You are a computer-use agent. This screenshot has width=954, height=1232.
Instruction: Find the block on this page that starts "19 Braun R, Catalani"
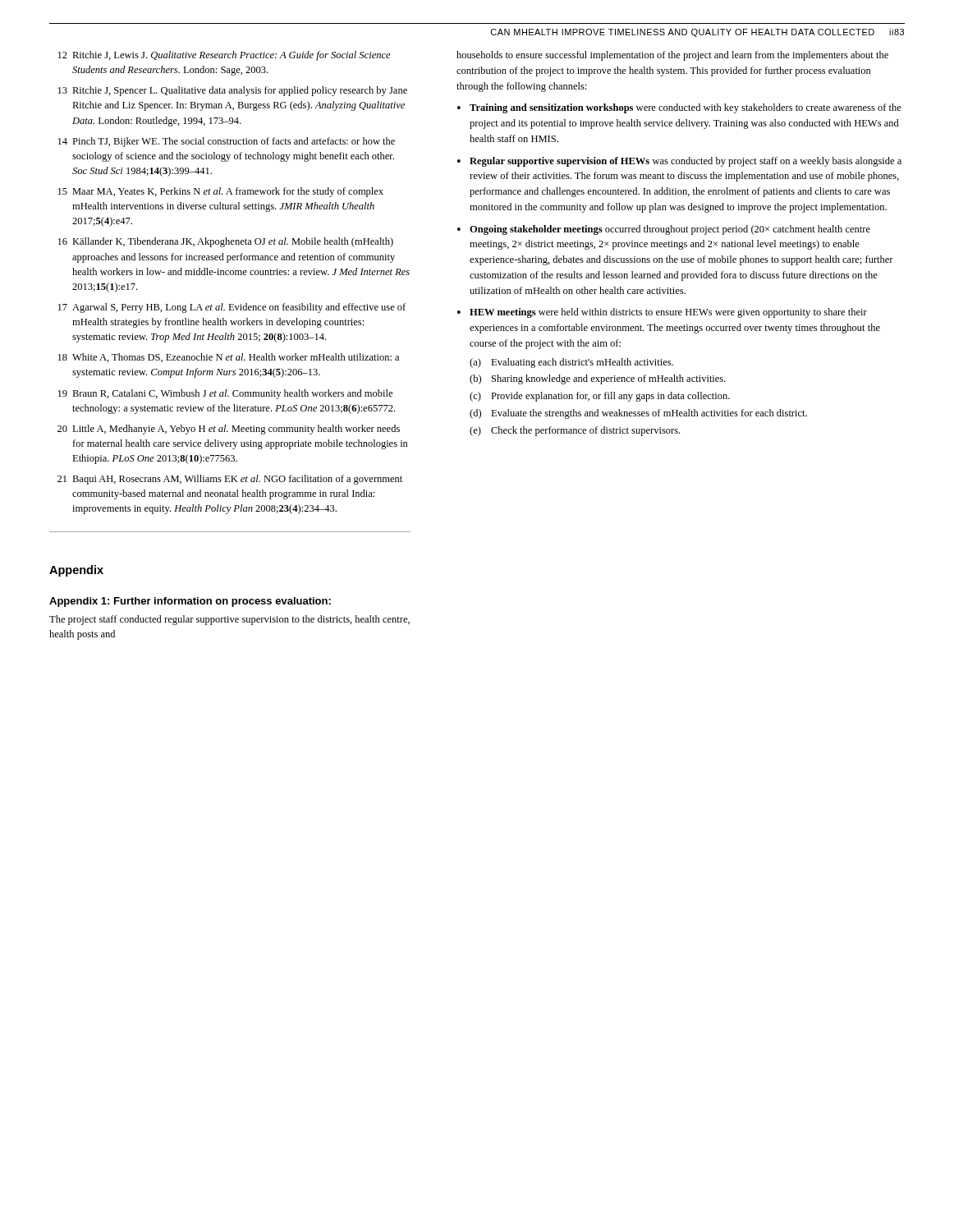pos(230,401)
